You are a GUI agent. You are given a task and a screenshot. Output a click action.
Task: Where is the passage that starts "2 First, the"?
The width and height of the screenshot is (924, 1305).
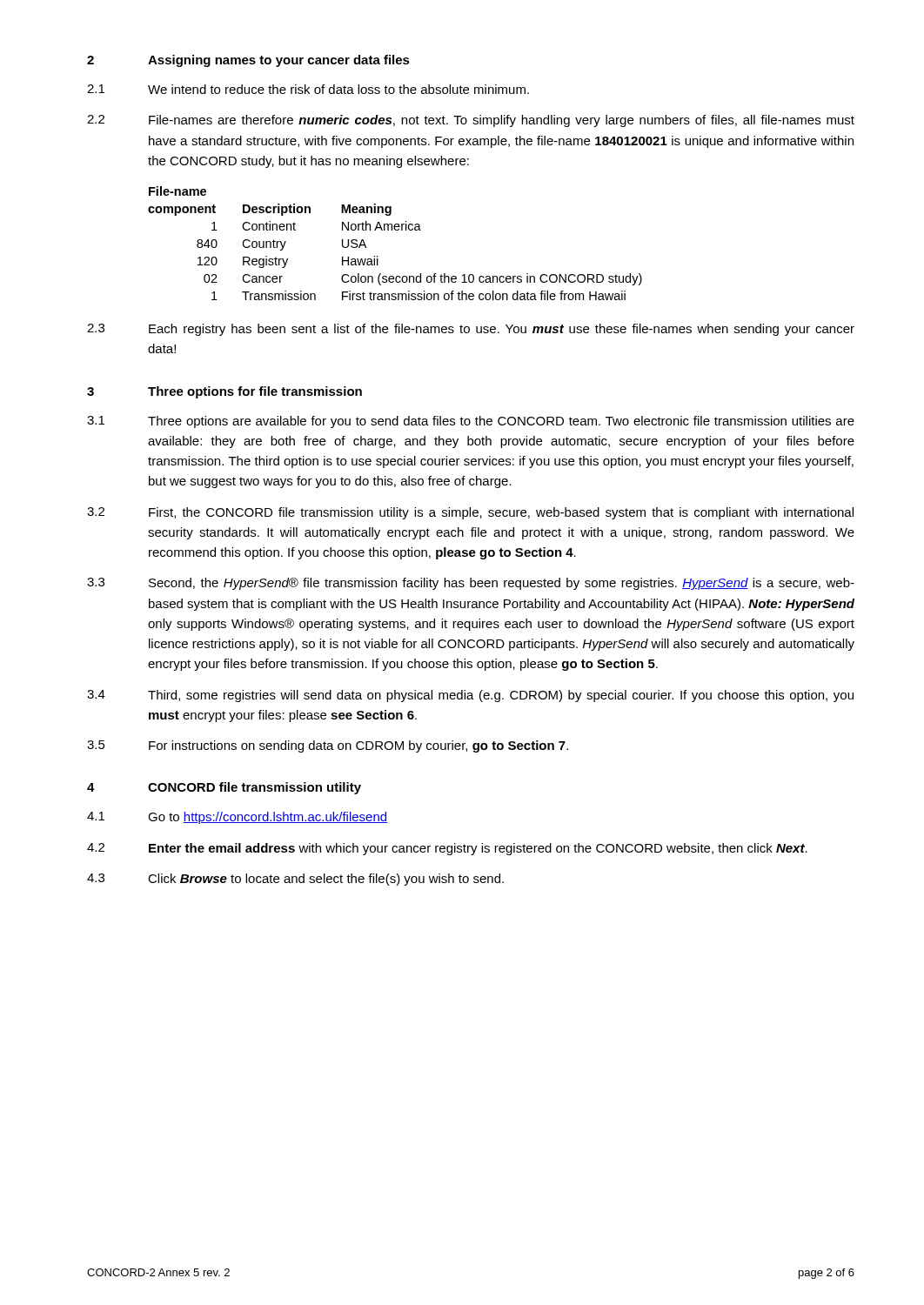(471, 532)
